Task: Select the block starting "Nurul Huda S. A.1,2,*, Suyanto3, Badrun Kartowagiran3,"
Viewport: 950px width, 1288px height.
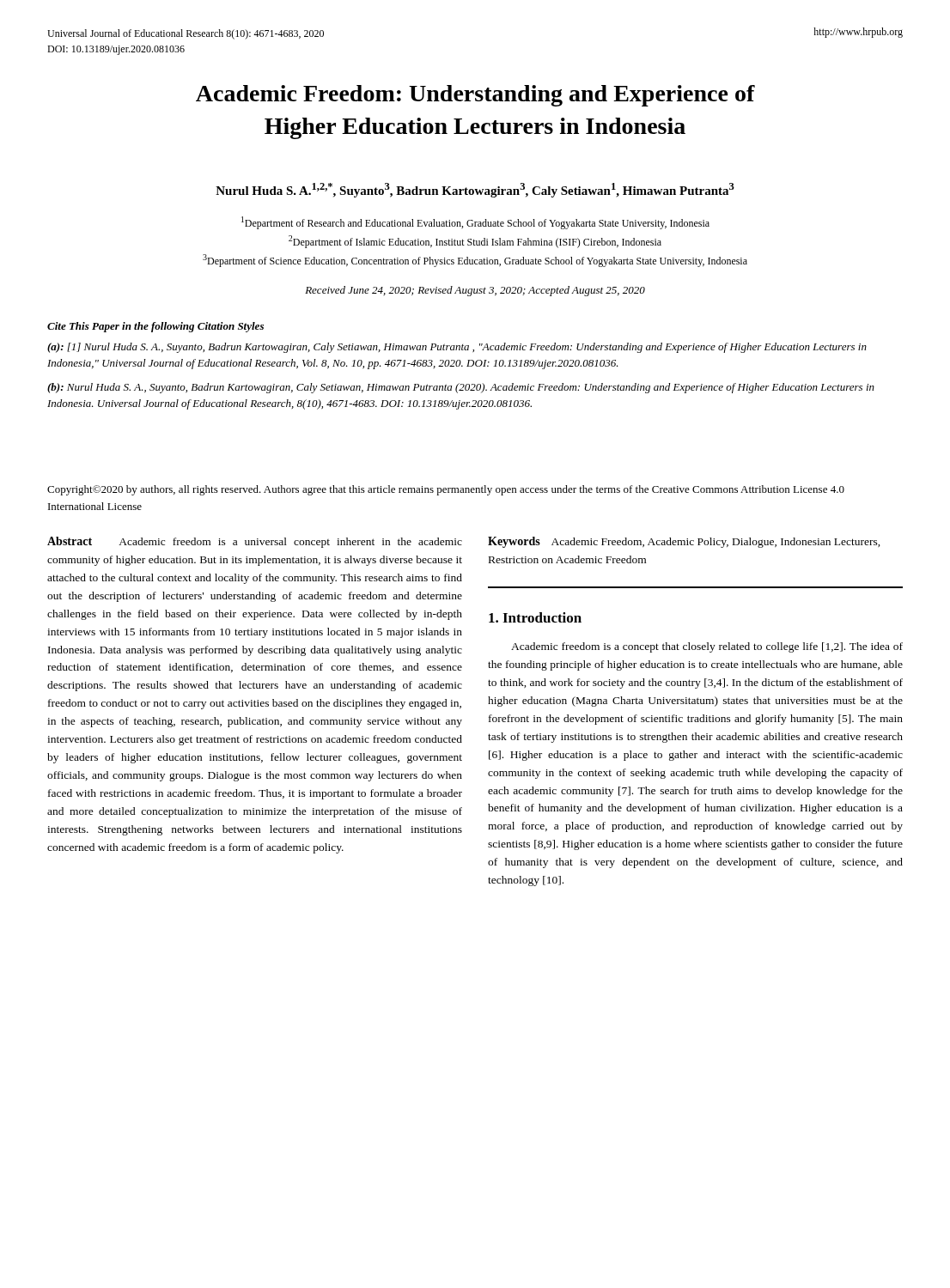Action: click(x=475, y=189)
